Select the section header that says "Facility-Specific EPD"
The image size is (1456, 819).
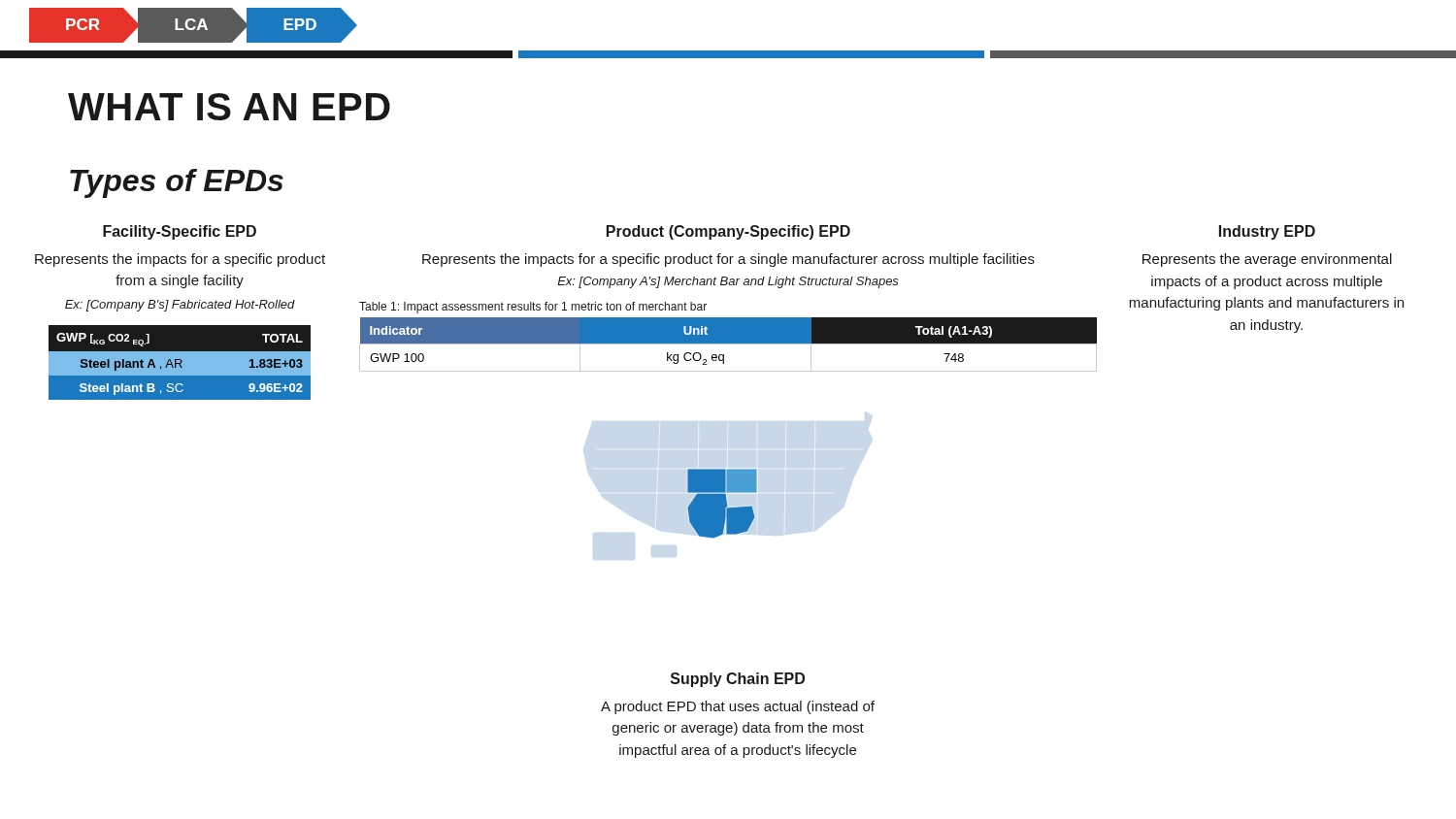pos(180,231)
